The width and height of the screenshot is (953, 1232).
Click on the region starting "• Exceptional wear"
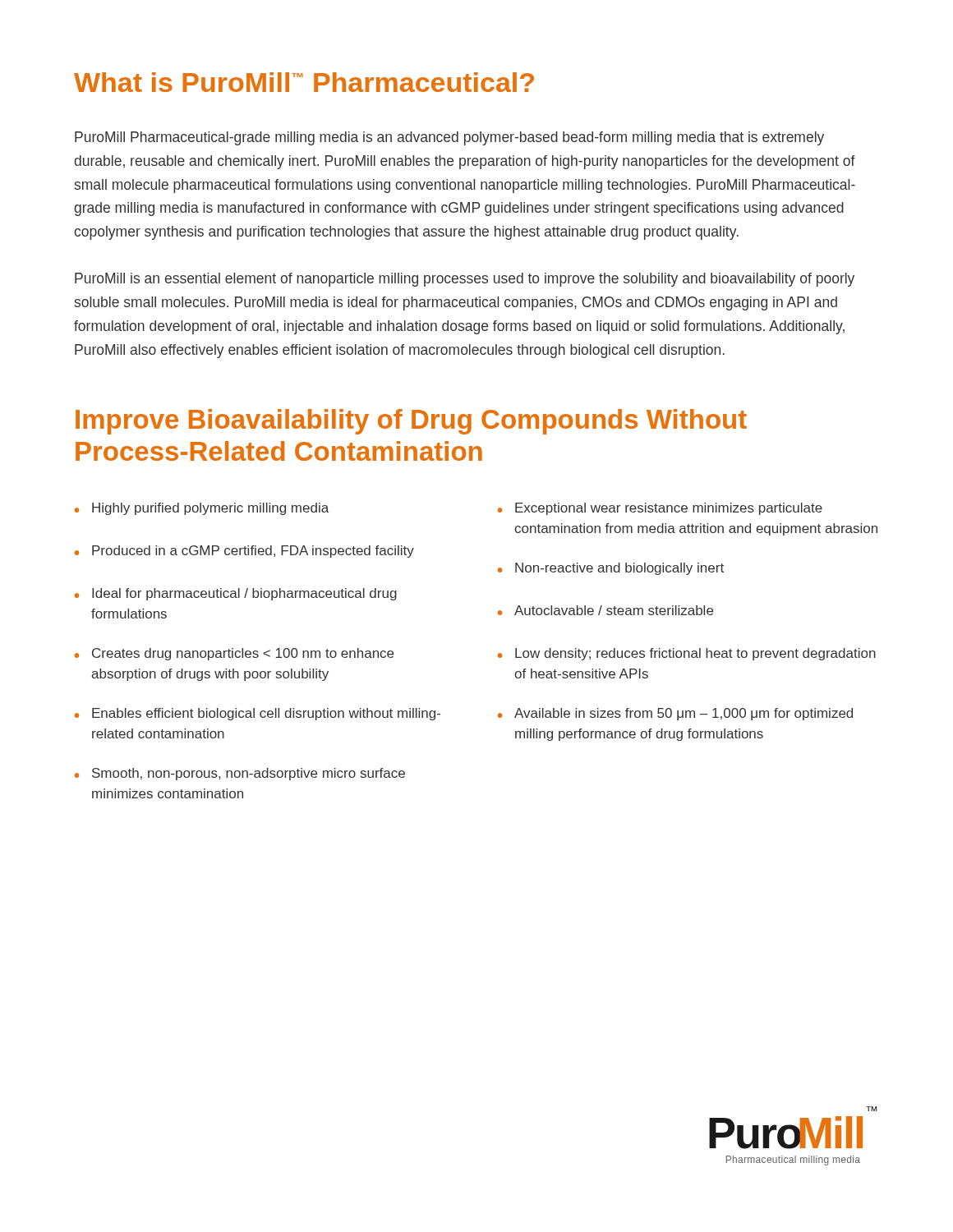pyautogui.click(x=688, y=519)
